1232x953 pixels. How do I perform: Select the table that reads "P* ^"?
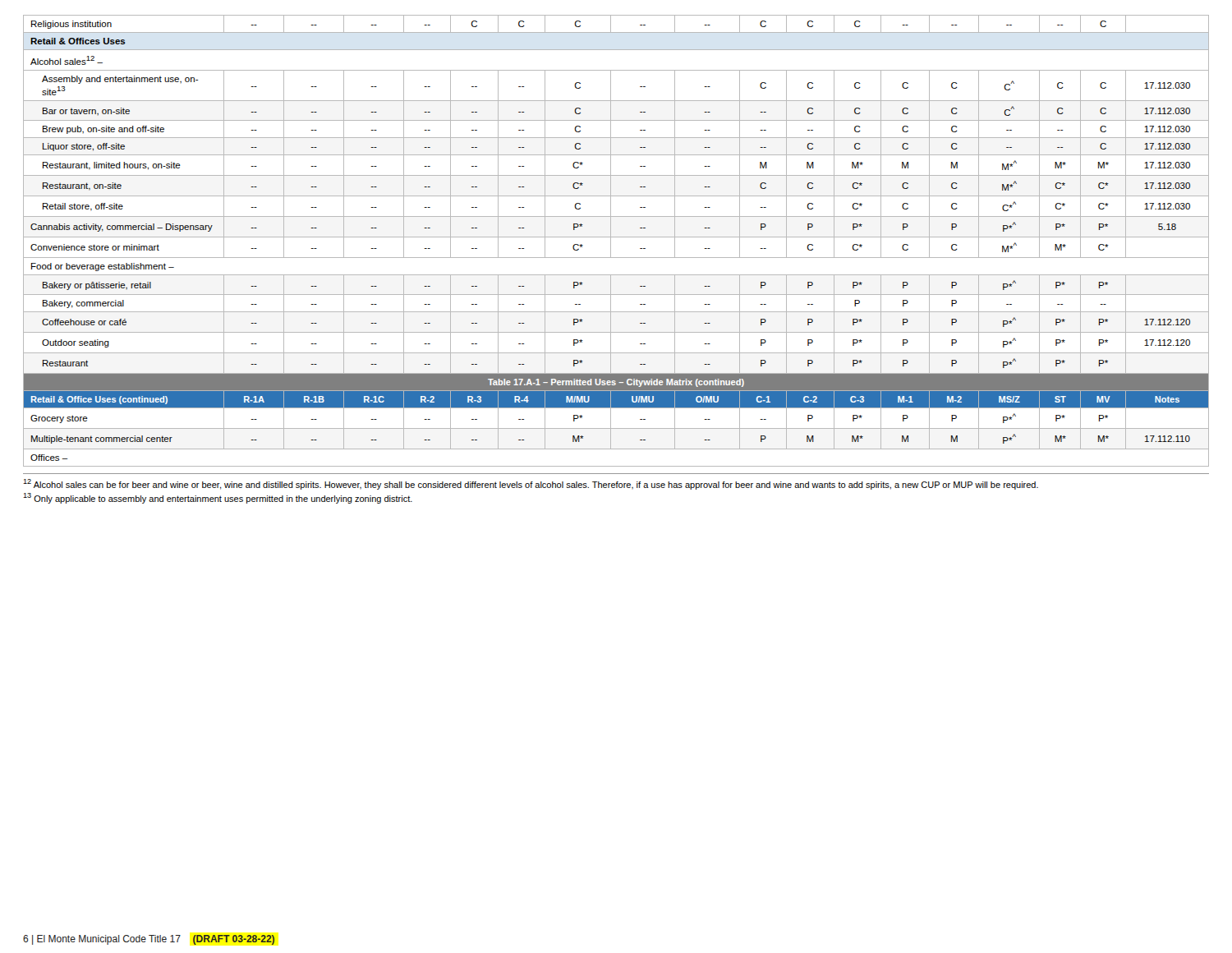(x=616, y=241)
